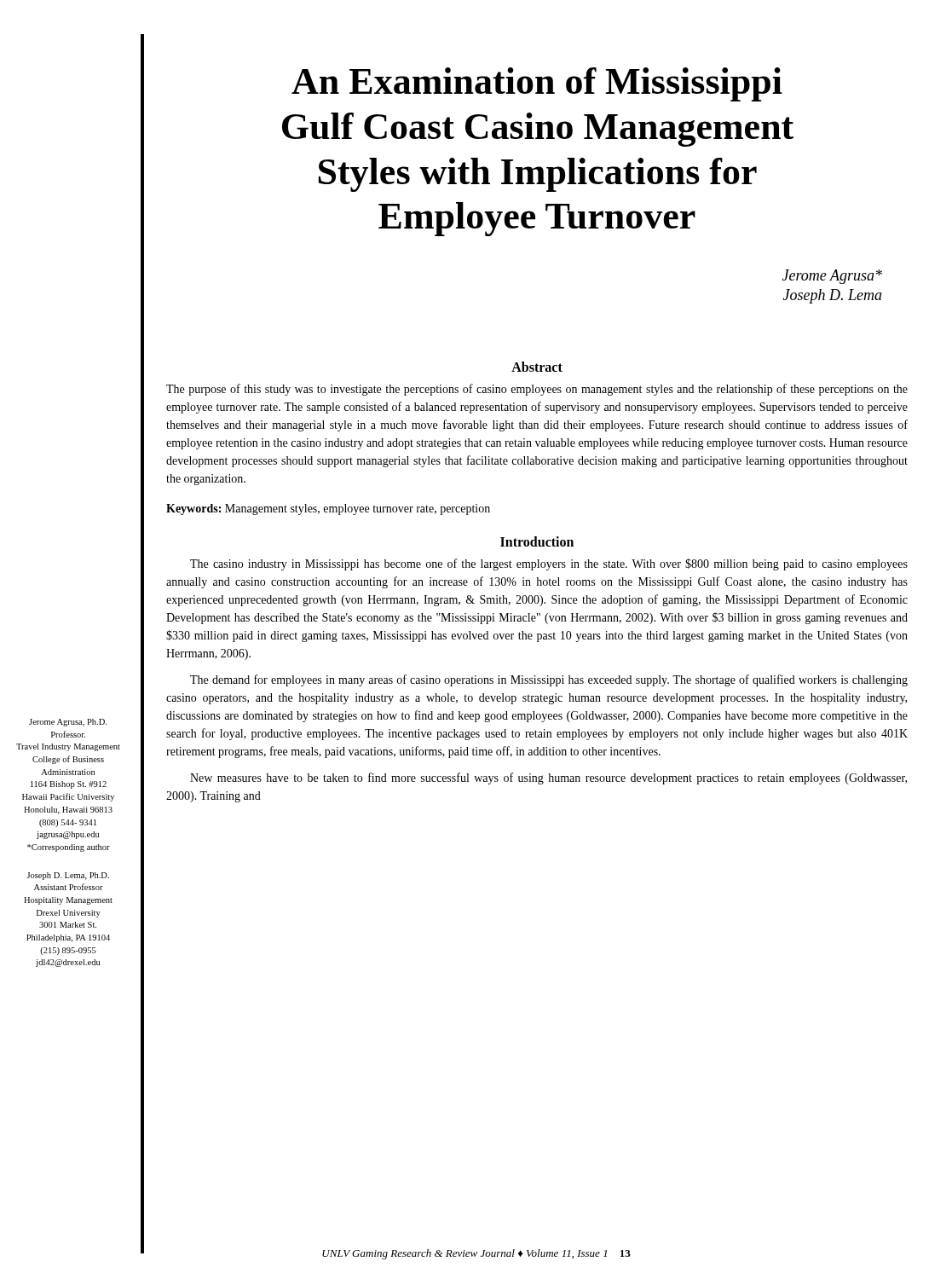
Task: Point to the text block starting "Keywords: Management styles, employee"
Action: 328,509
